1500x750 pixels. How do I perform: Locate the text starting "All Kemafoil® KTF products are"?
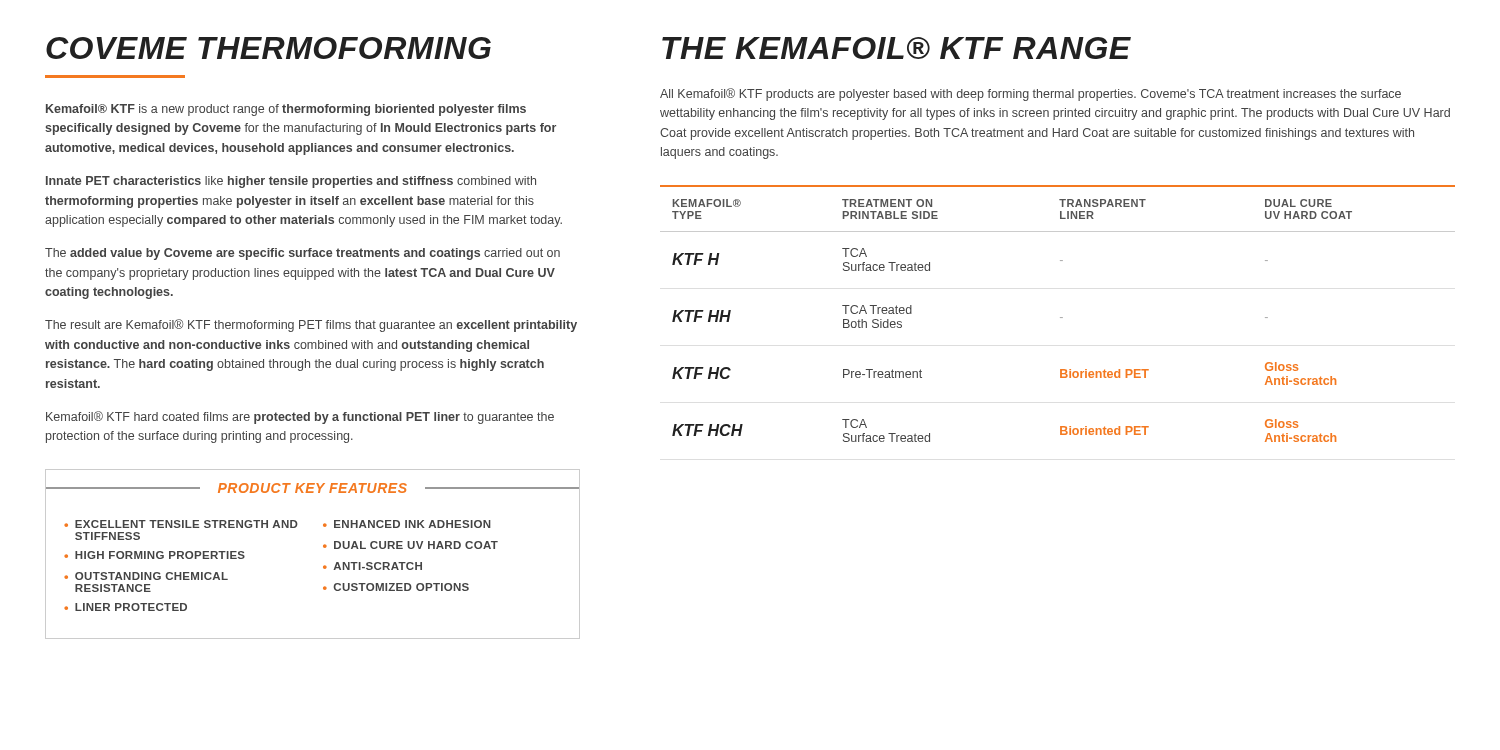click(x=1055, y=123)
